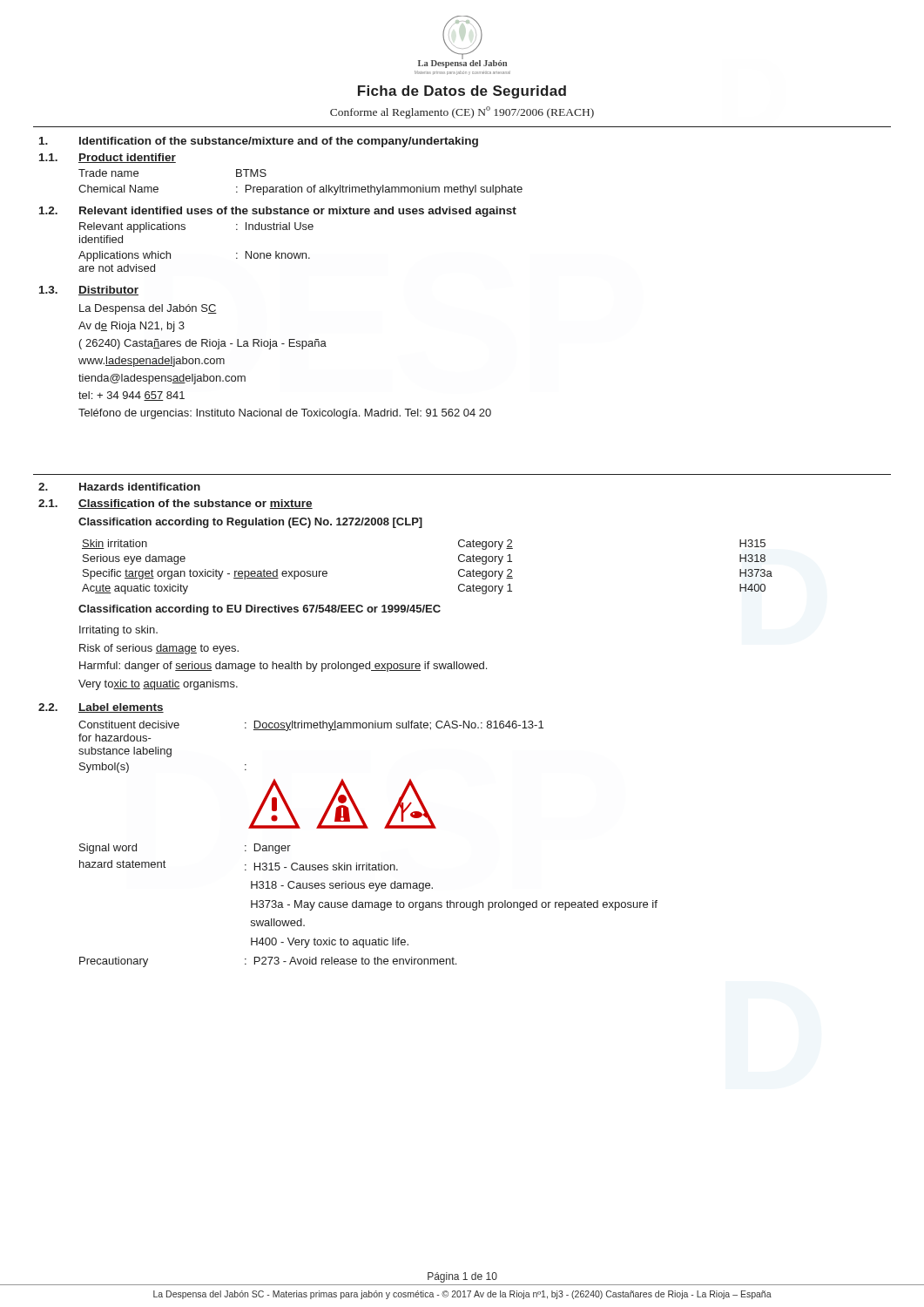Select the text starting "1.2. Relevant identified"
The width and height of the screenshot is (924, 1307).
[277, 210]
